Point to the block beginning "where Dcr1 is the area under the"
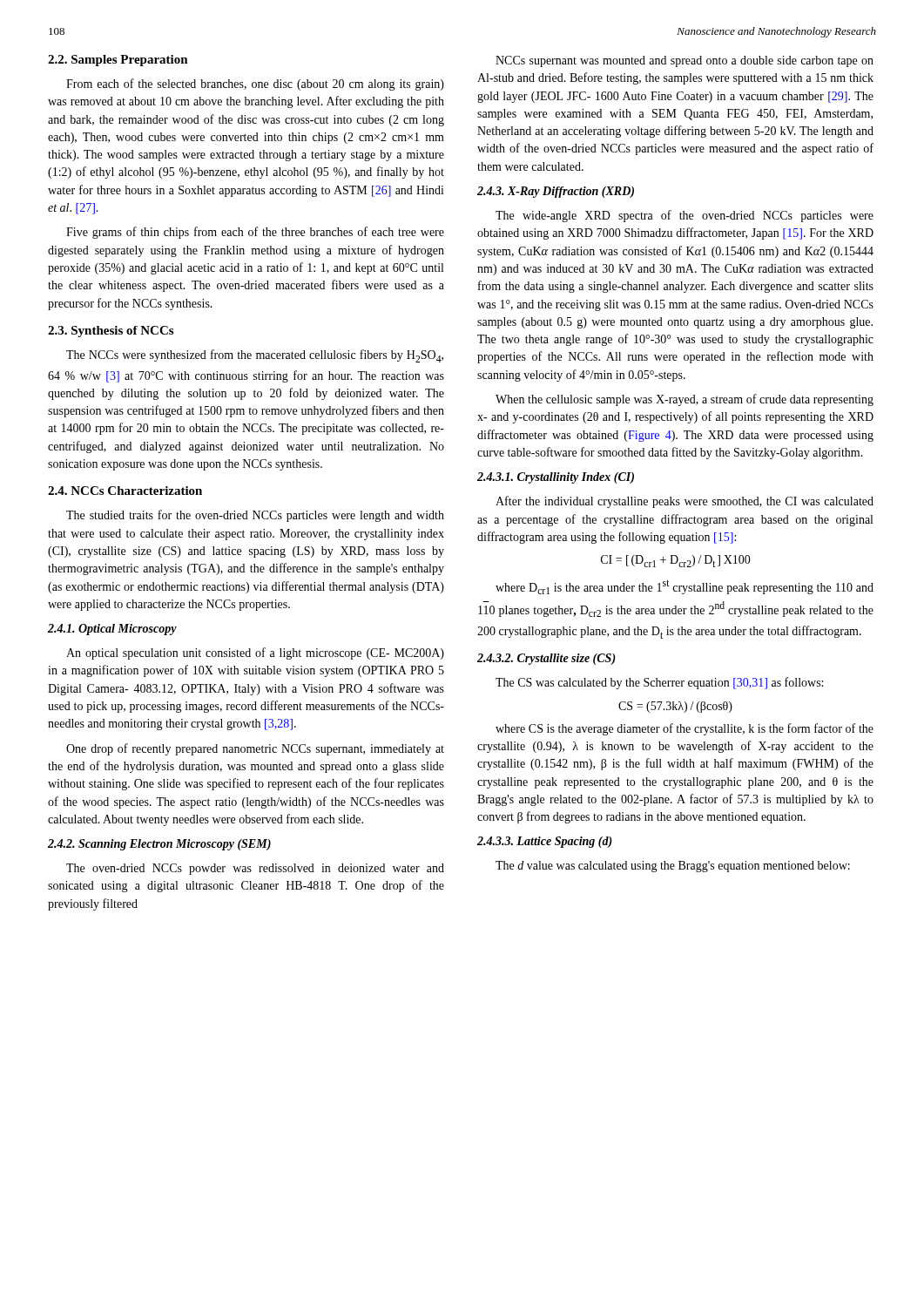This screenshot has width=924, height=1307. [675, 610]
